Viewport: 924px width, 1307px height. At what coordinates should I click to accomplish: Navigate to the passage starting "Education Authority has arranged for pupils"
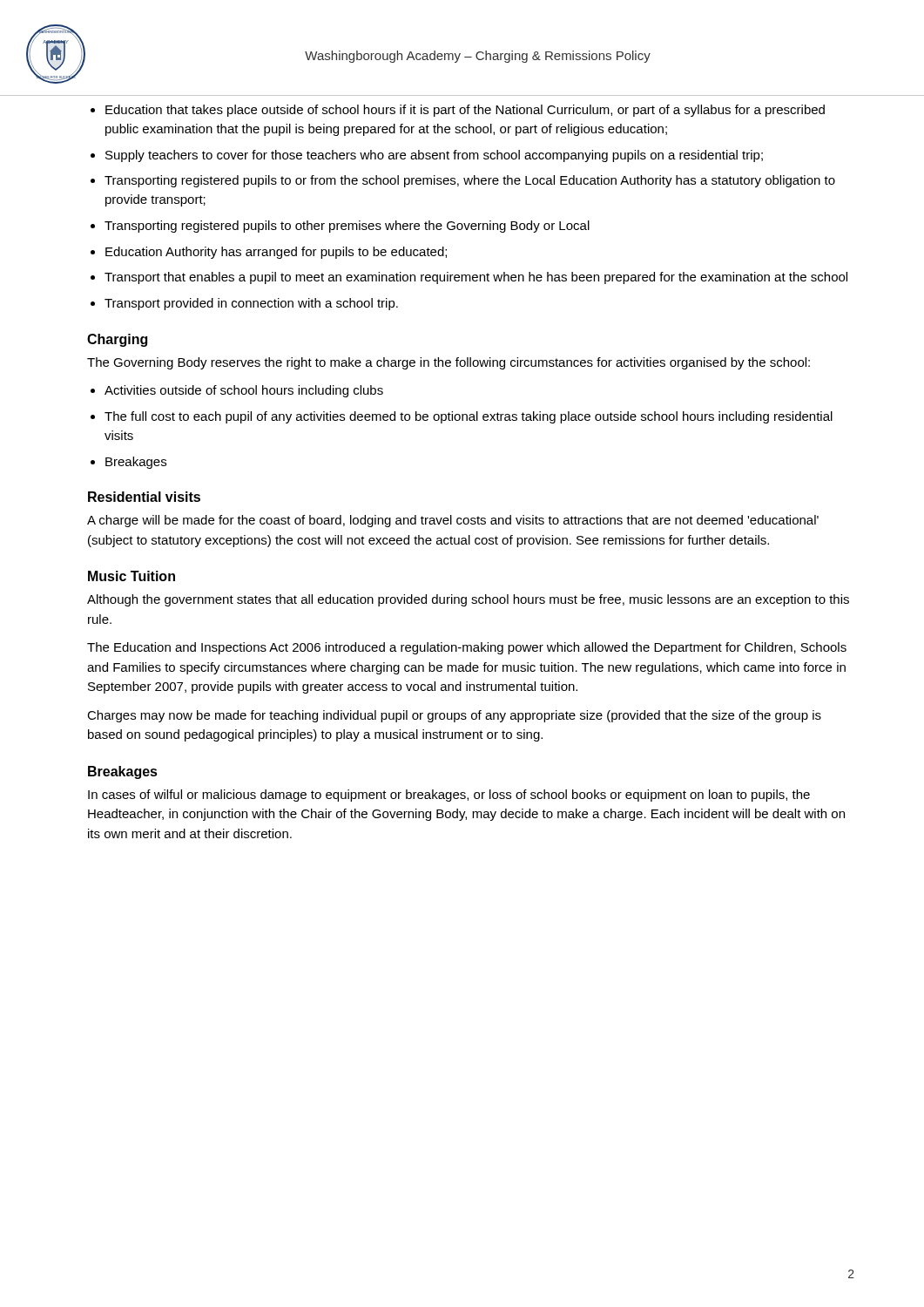coord(276,251)
